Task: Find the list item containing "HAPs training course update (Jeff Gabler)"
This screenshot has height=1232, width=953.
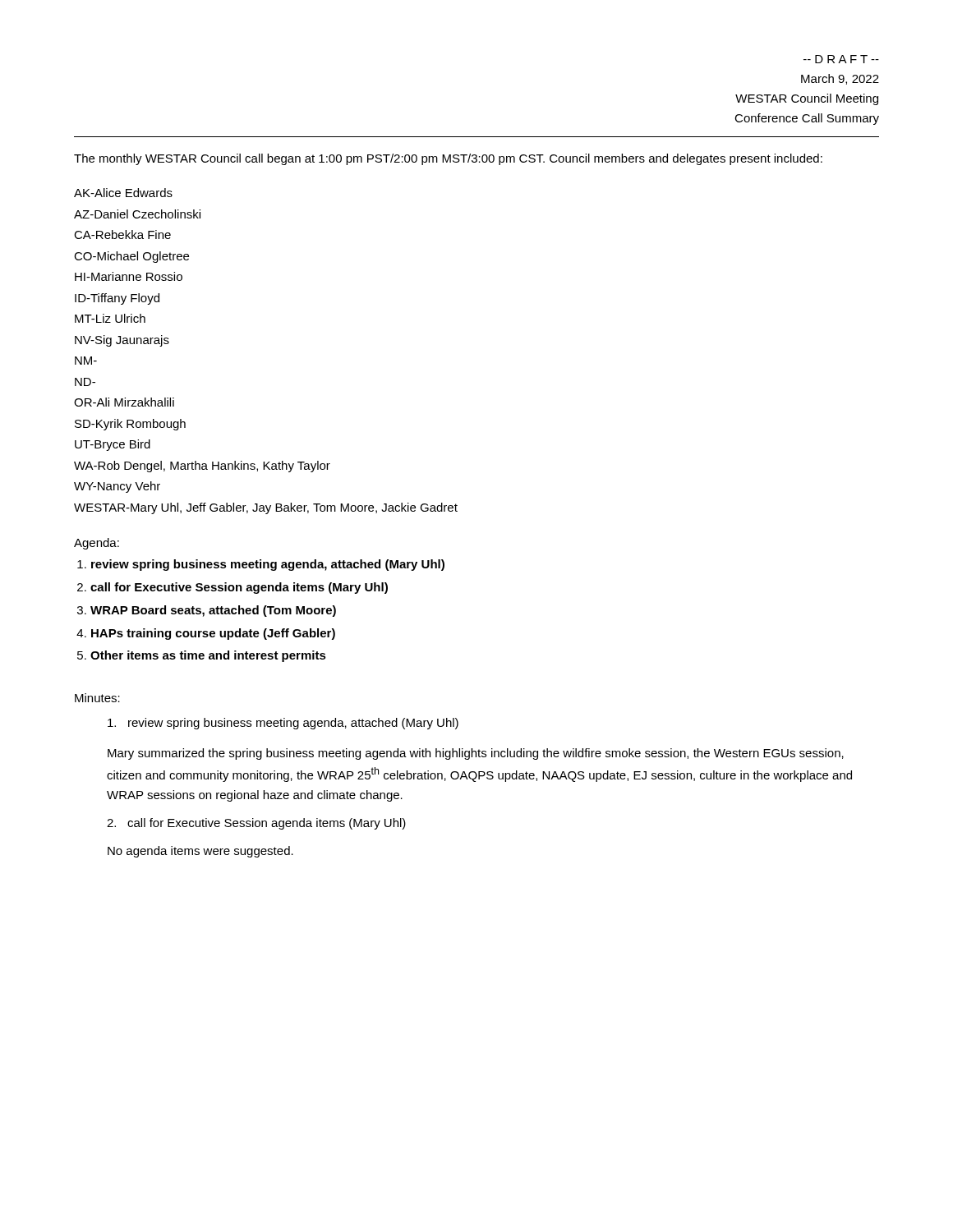Action: pos(213,634)
